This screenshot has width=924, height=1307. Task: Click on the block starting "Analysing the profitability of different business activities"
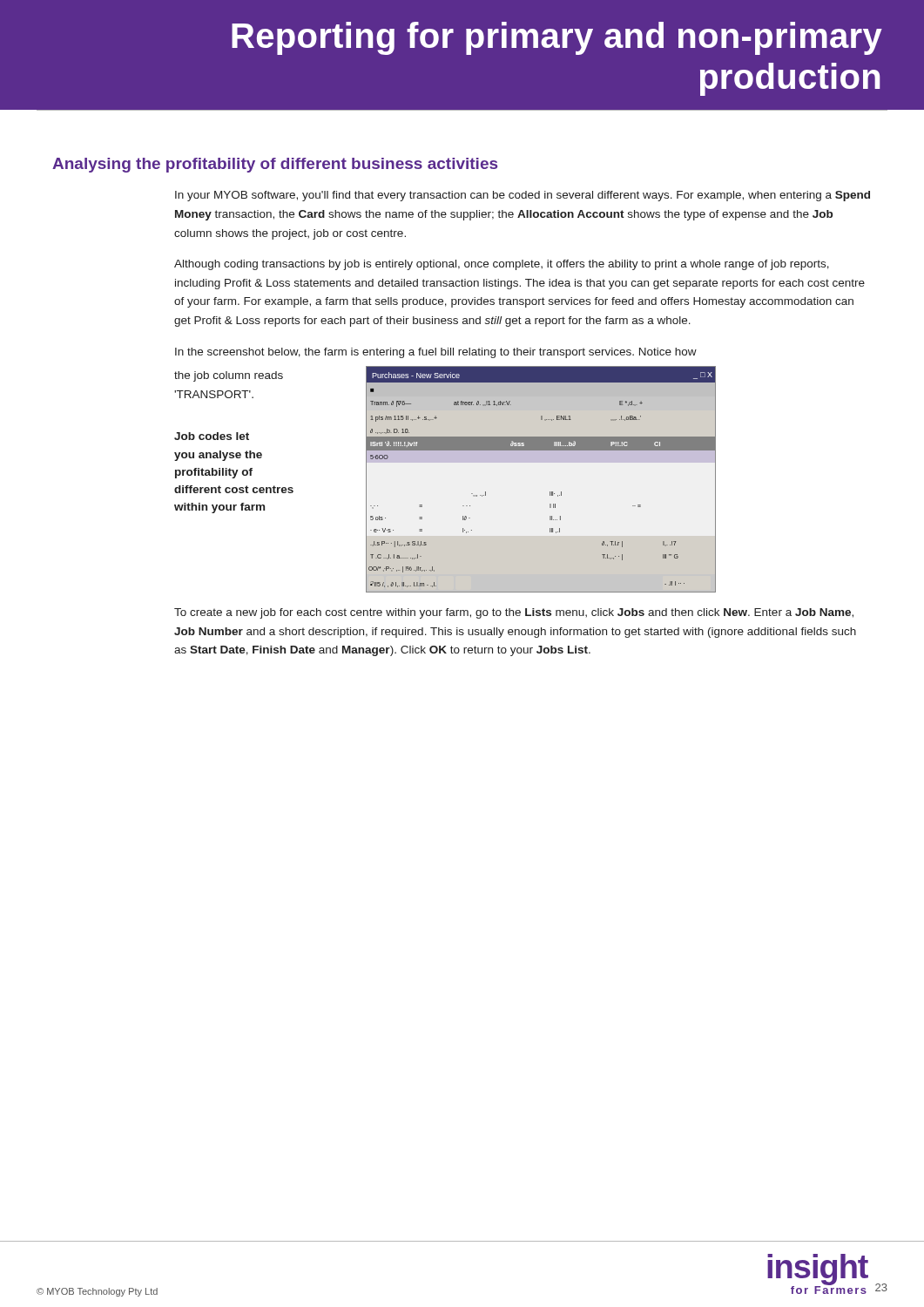275,164
